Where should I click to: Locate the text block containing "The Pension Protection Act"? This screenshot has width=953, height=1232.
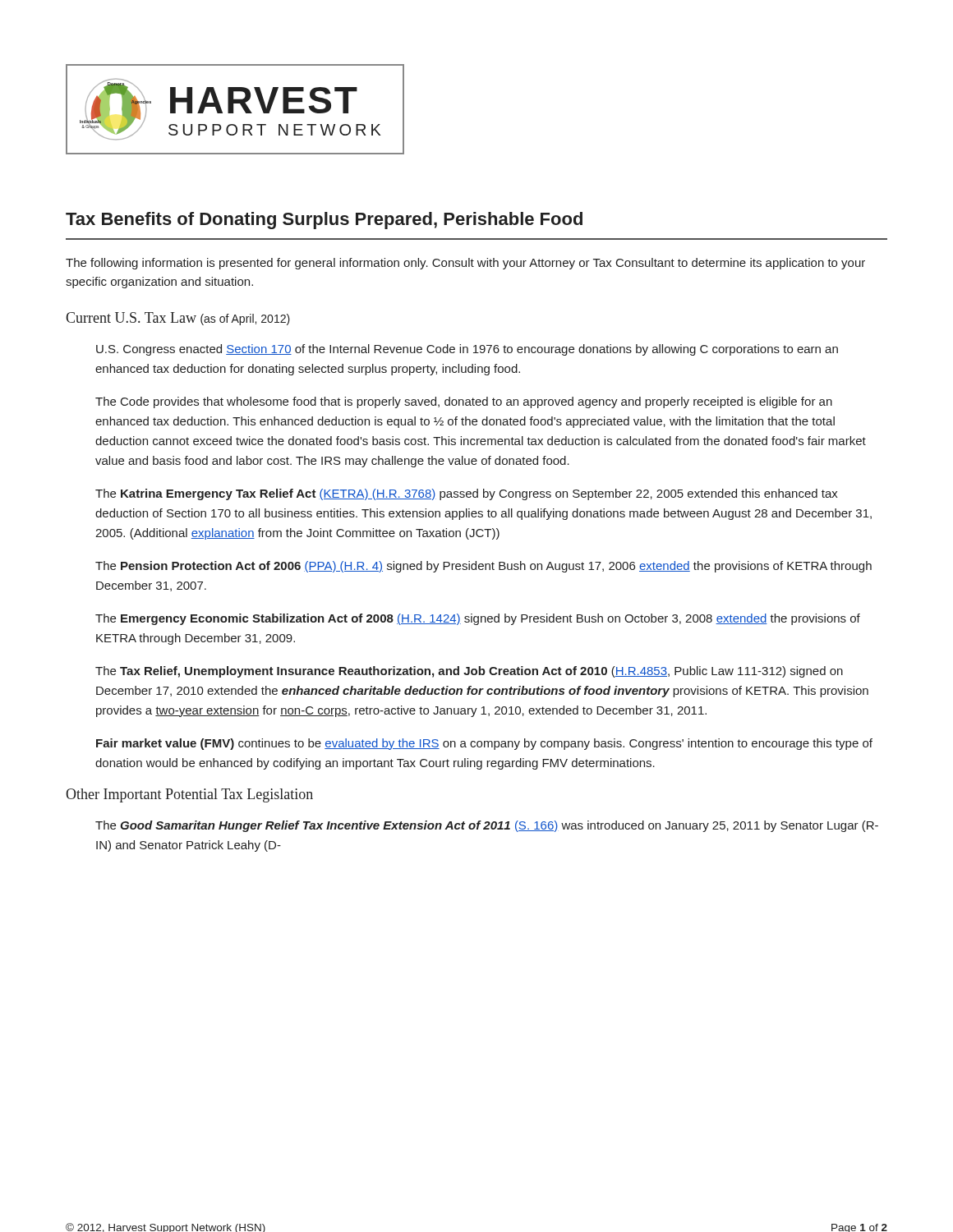(x=491, y=575)
